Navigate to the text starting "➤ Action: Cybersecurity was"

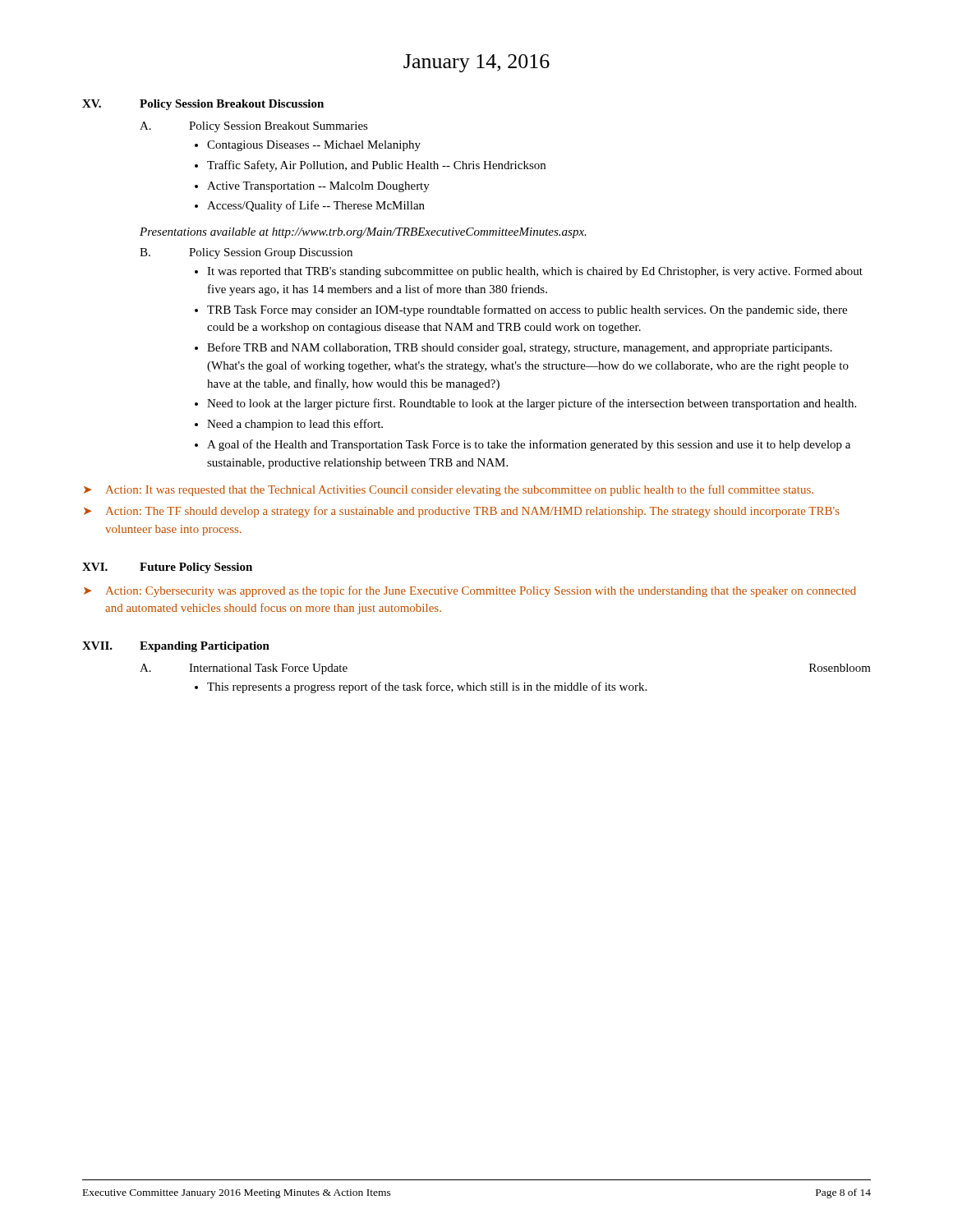476,600
